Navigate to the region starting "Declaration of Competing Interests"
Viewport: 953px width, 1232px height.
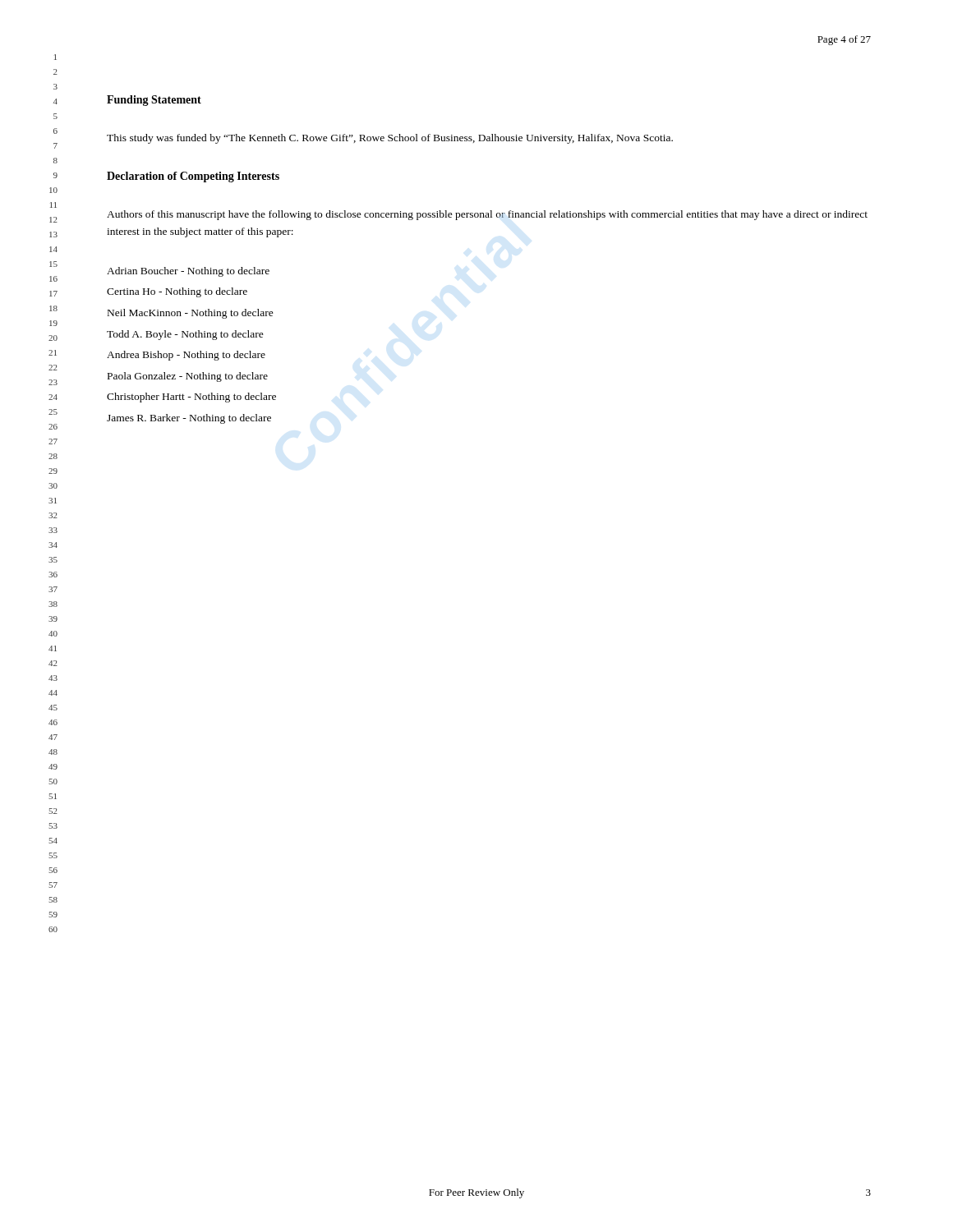pyautogui.click(x=193, y=176)
